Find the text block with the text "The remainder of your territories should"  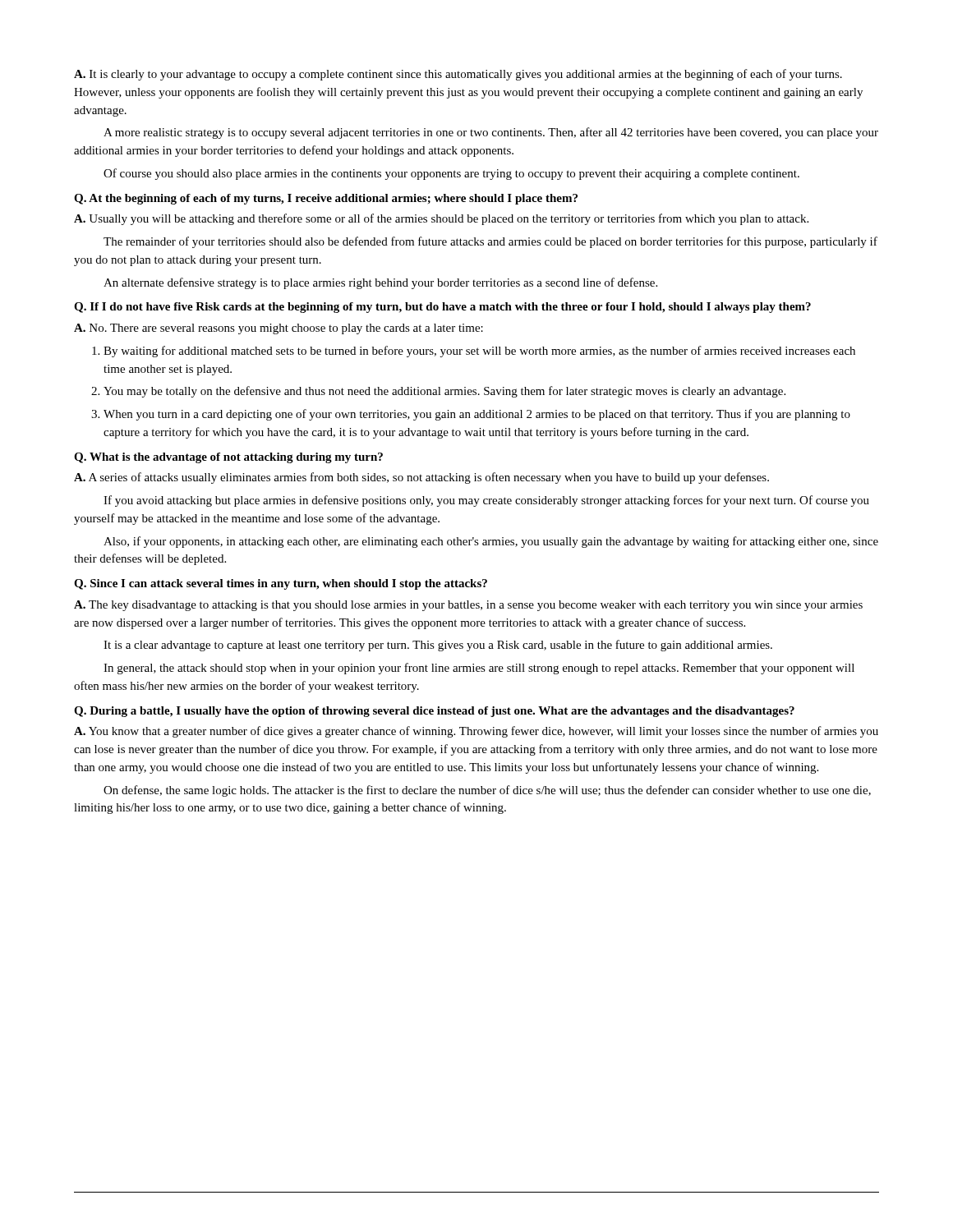coord(476,251)
